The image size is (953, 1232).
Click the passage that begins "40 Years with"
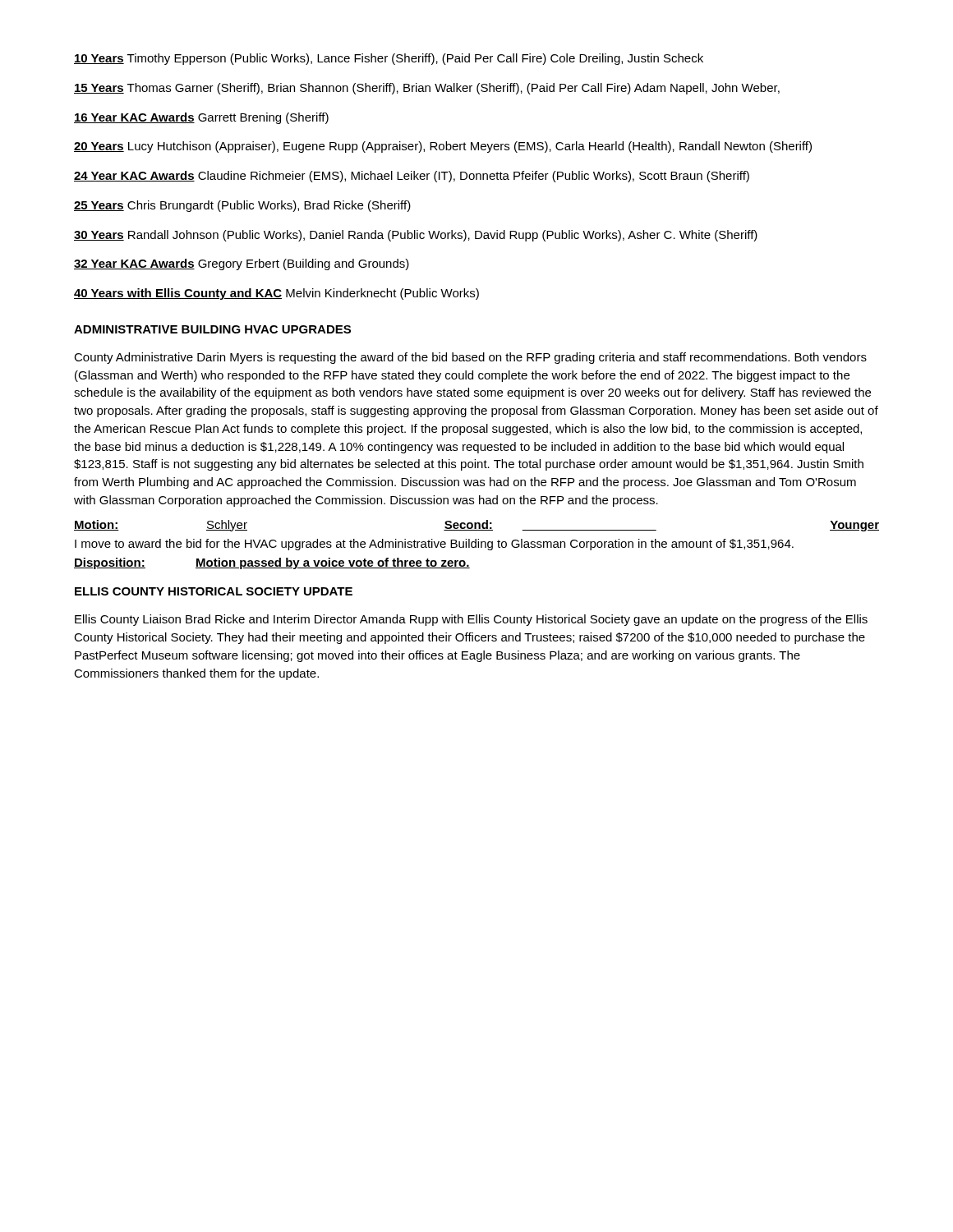coord(476,293)
